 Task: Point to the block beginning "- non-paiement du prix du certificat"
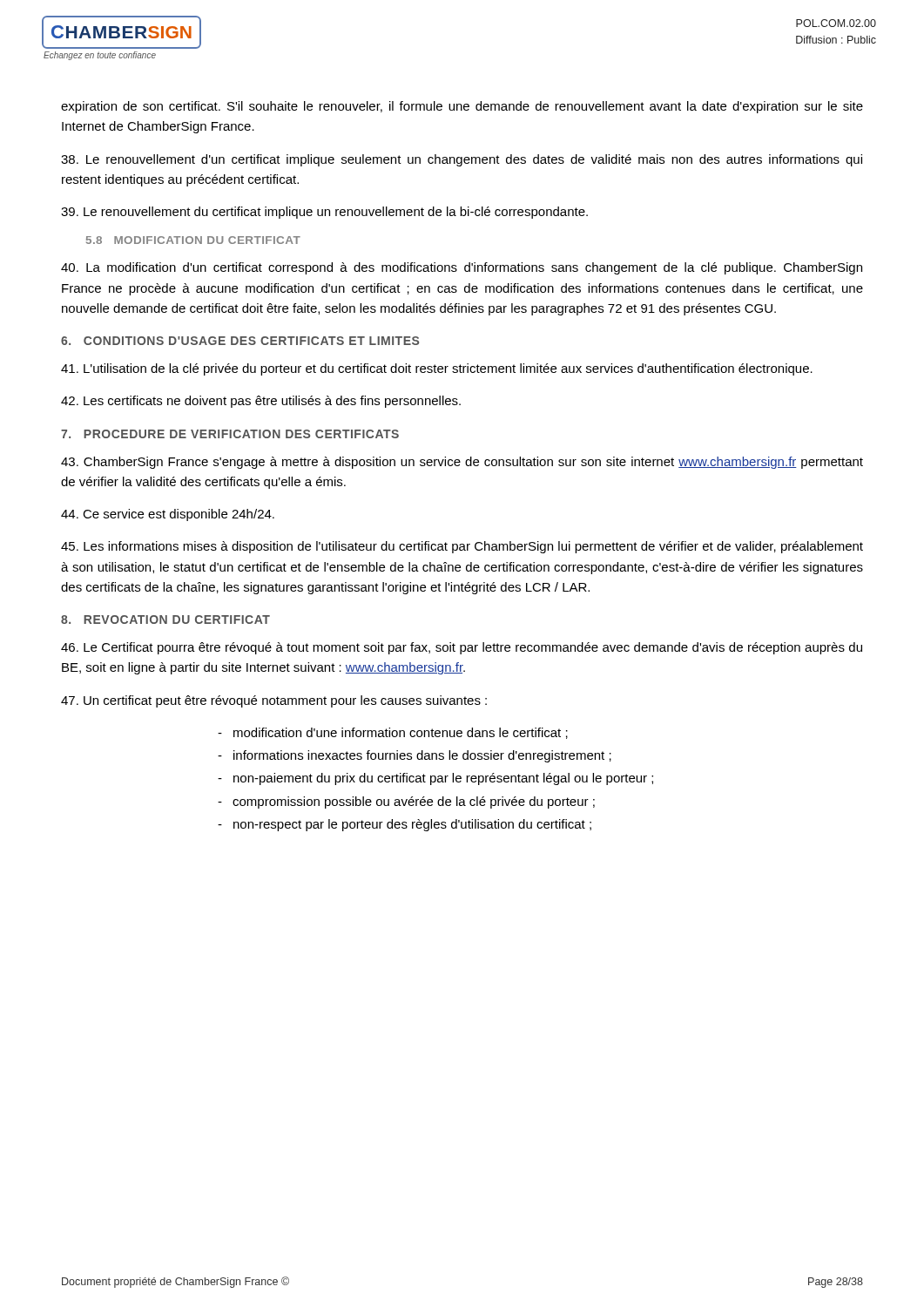436,778
